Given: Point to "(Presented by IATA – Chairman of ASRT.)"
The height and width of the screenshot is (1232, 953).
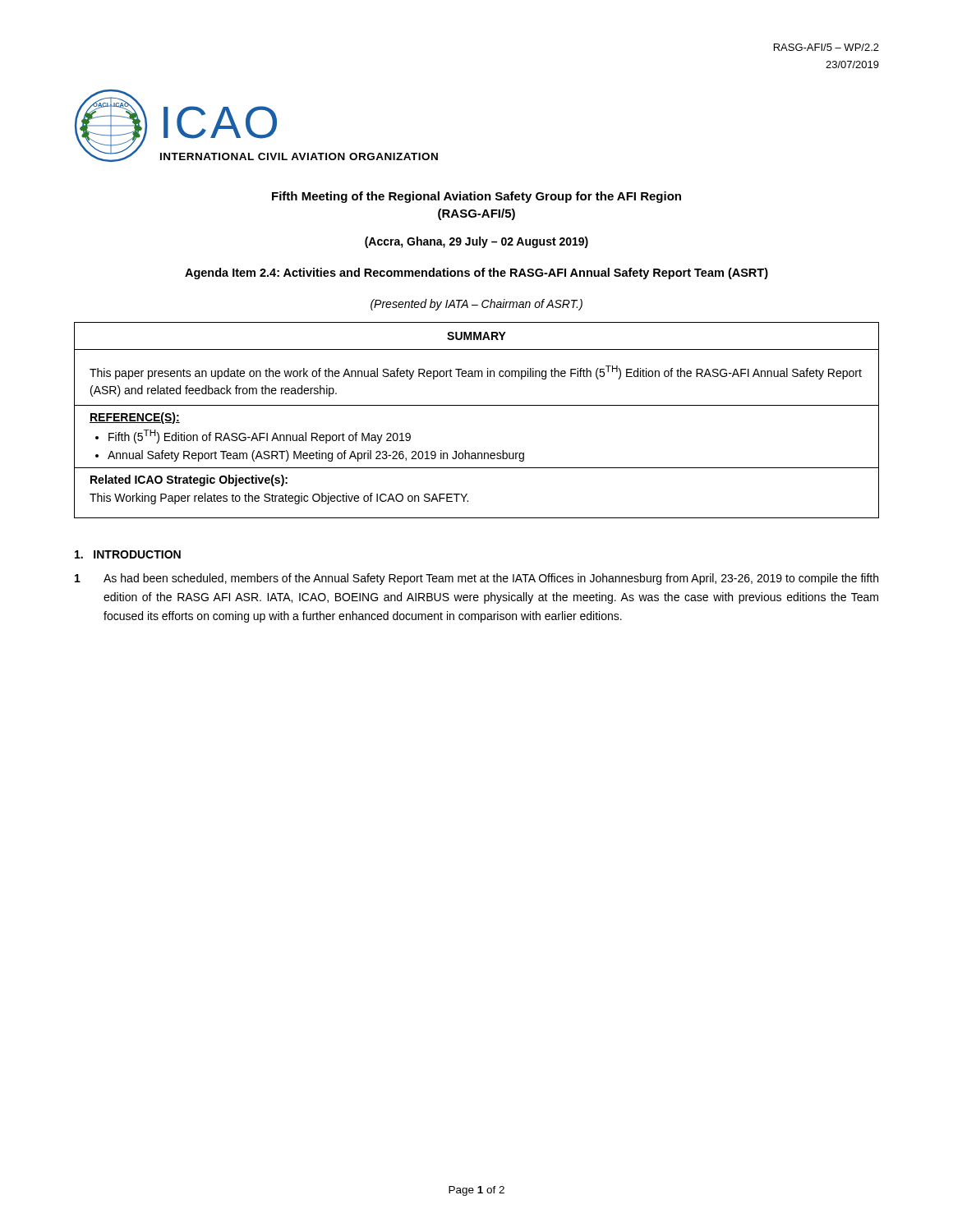Looking at the screenshot, I should tap(476, 304).
